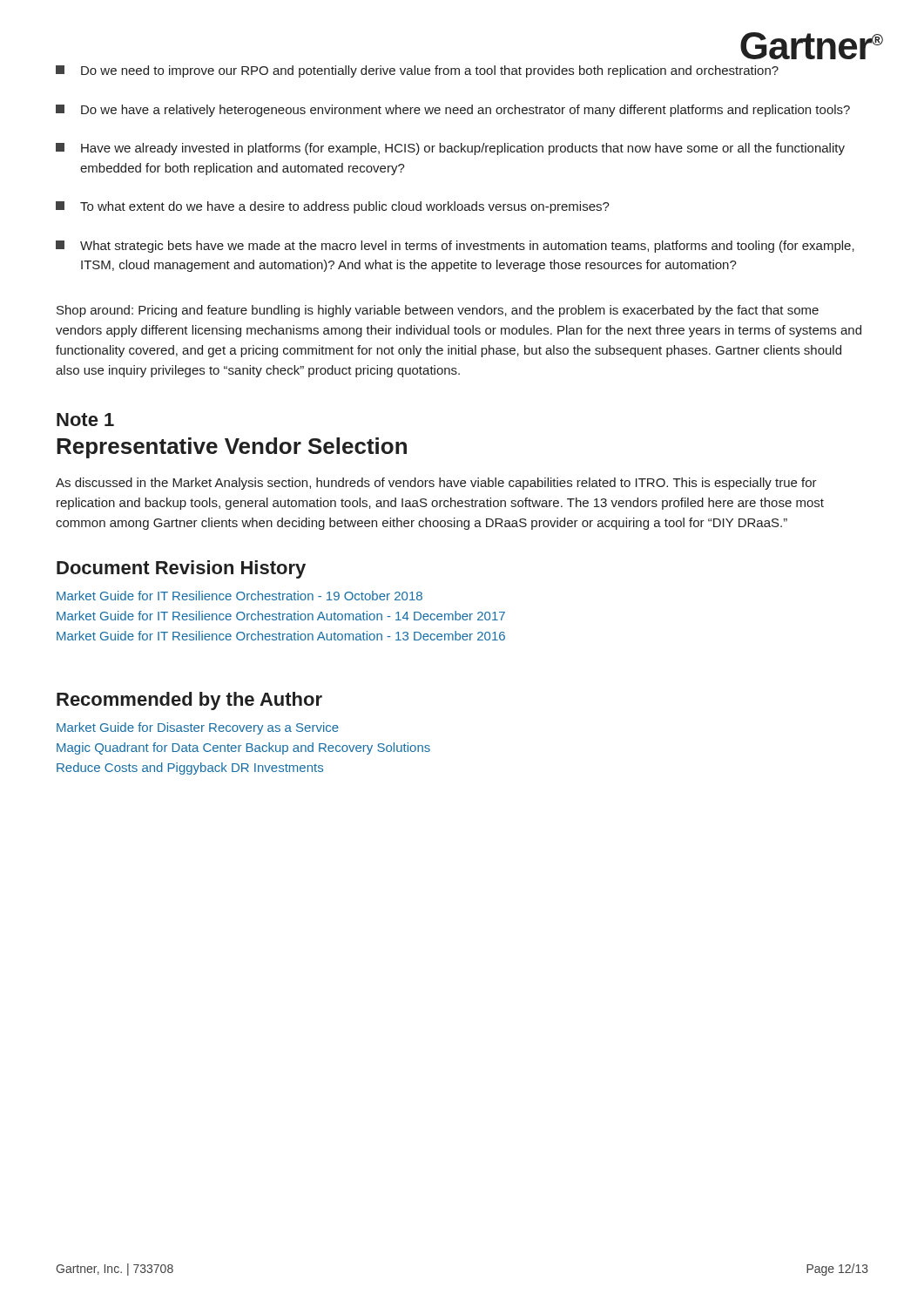Select the list item that says "Reduce Costs and Piggyback DR Investments"
The height and width of the screenshot is (1307, 924).
[x=190, y=767]
